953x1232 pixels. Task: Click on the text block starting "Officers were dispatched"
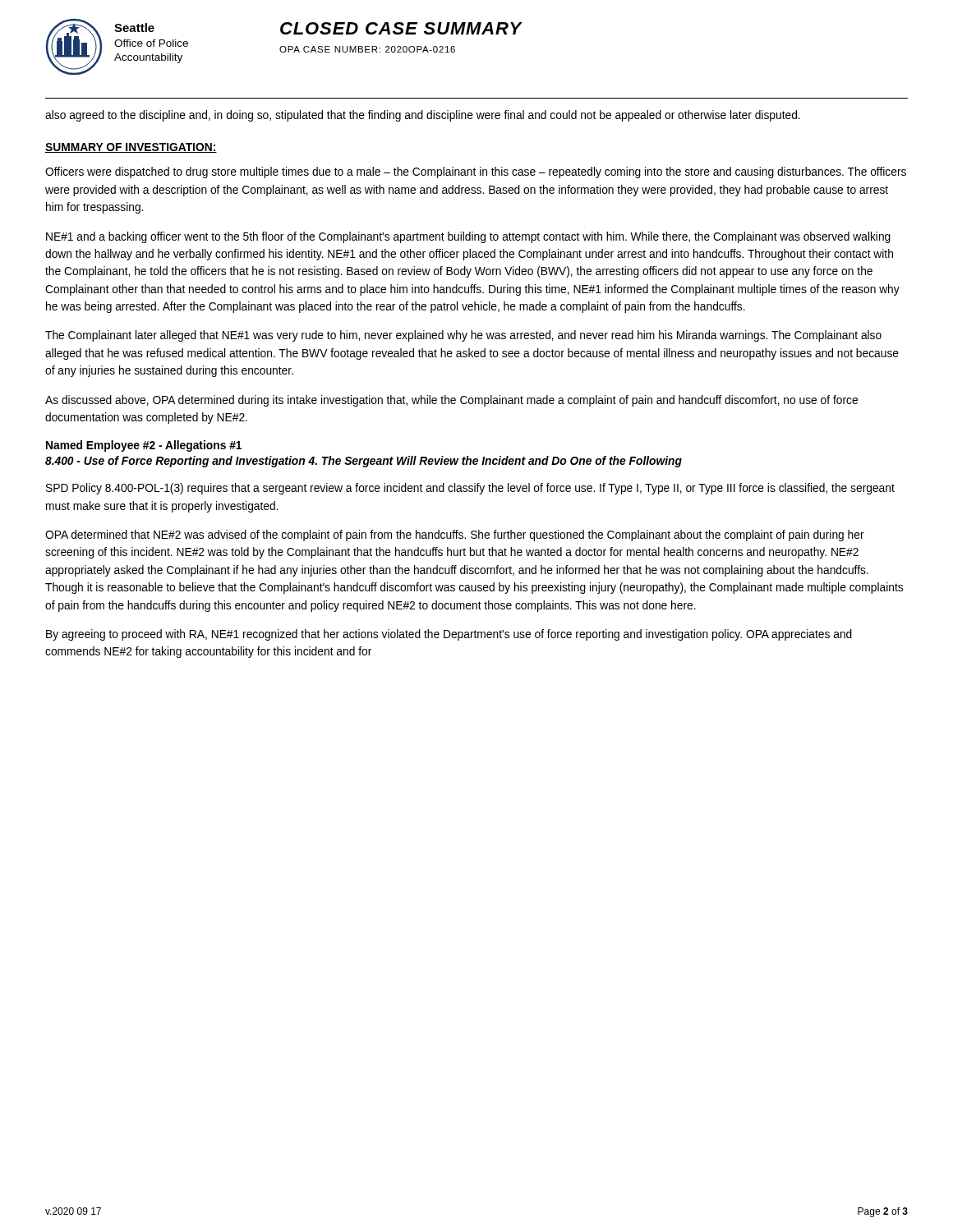tap(476, 190)
